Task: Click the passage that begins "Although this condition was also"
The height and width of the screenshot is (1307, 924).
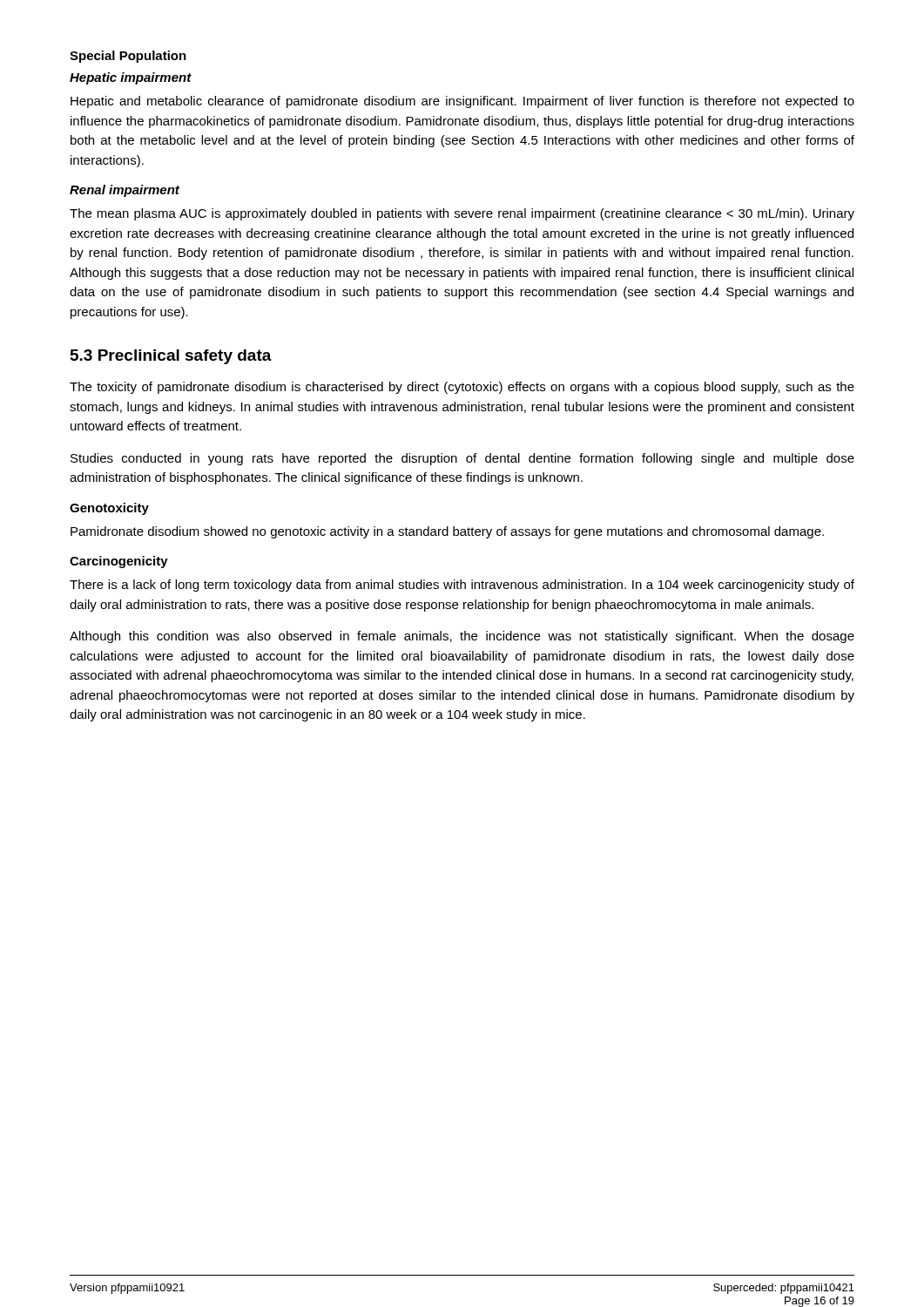Action: click(462, 675)
